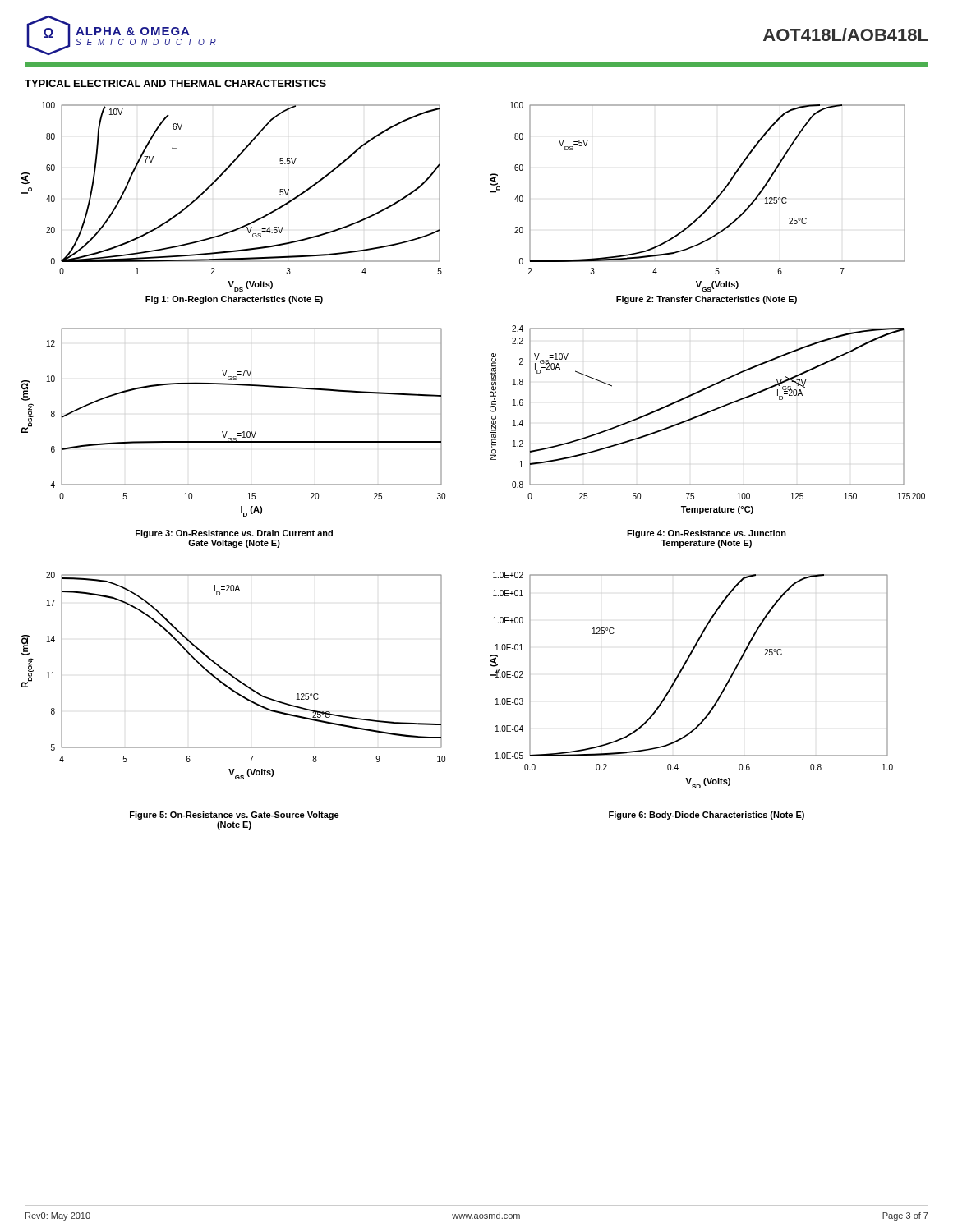
Task: Locate the text "Fig 1: On-Region Characteristics (Note E)"
Action: (x=234, y=299)
